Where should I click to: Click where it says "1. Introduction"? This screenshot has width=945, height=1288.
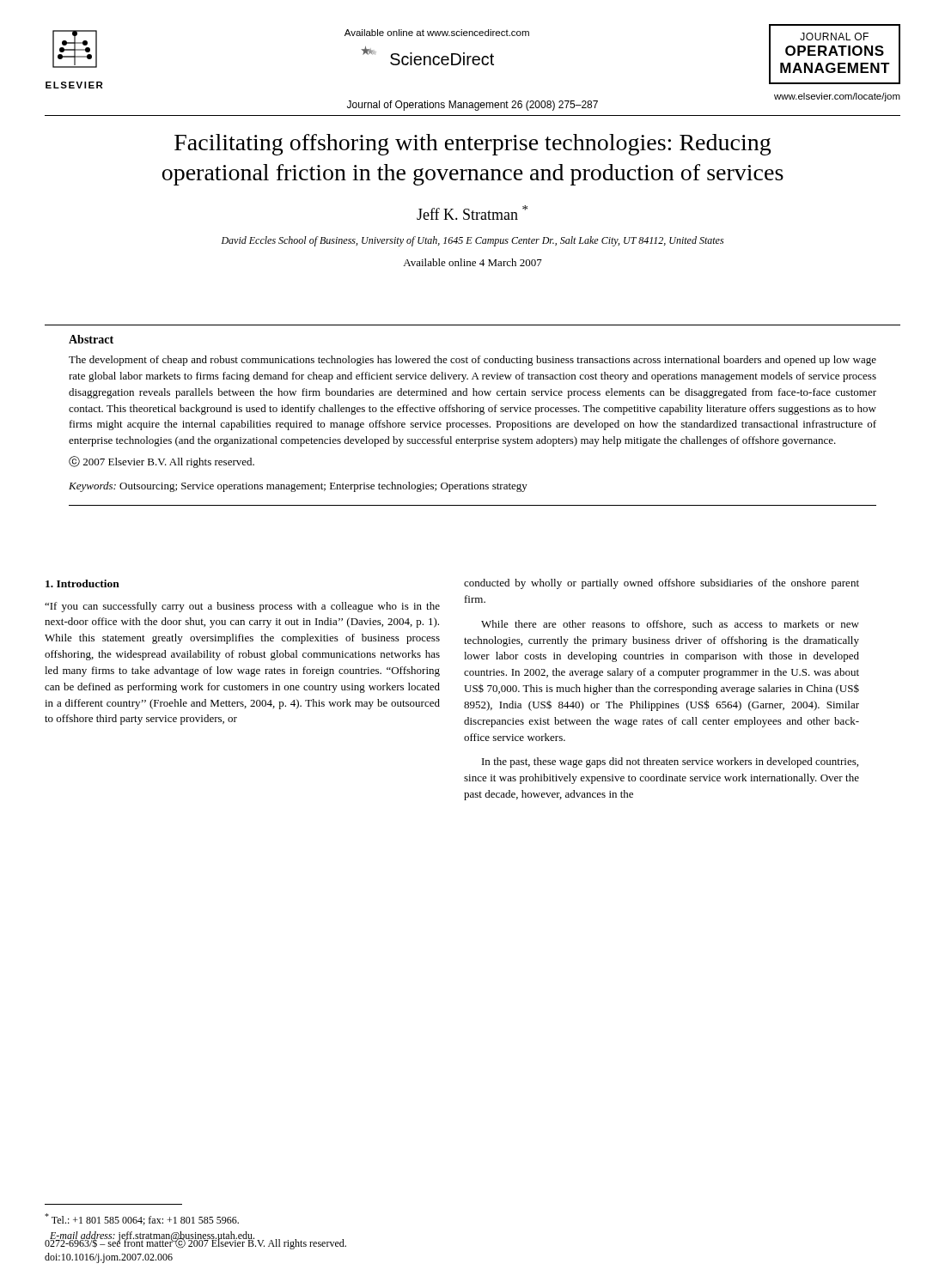(82, 583)
